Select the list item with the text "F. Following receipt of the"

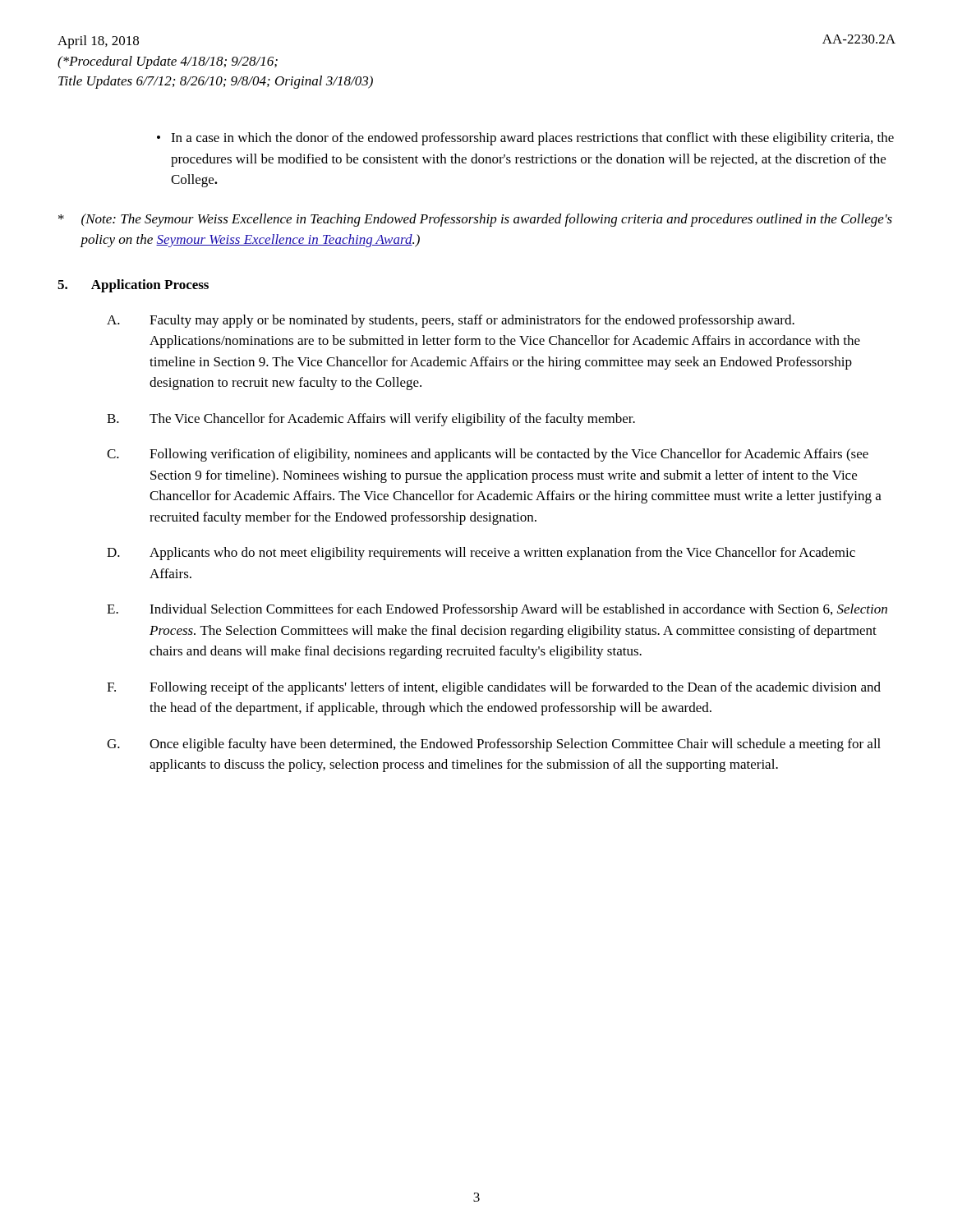click(501, 697)
